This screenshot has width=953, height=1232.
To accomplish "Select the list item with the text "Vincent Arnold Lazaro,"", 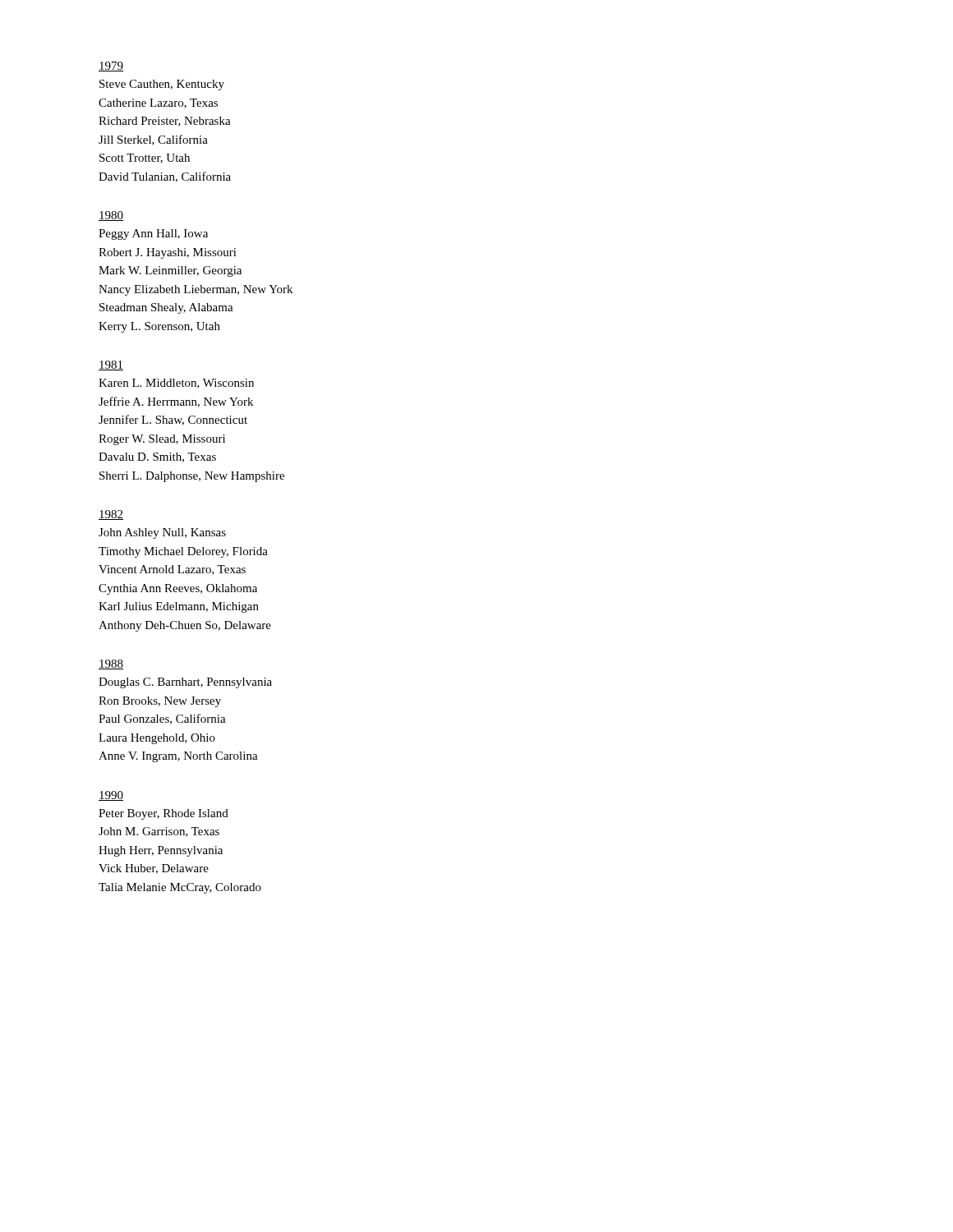I will (x=196, y=569).
